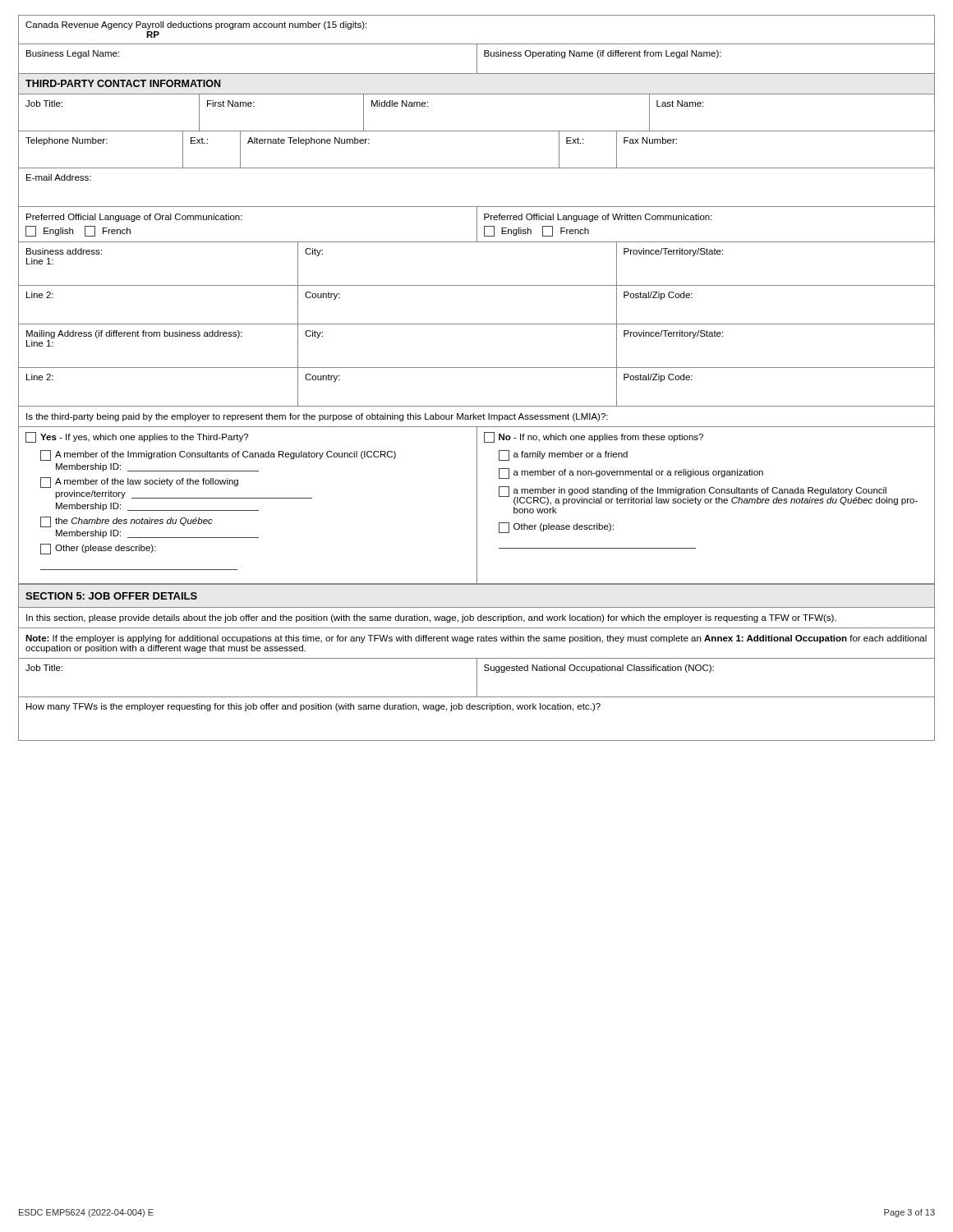
Task: Click on the element starting "E-mail Address:"
Action: pos(59,177)
